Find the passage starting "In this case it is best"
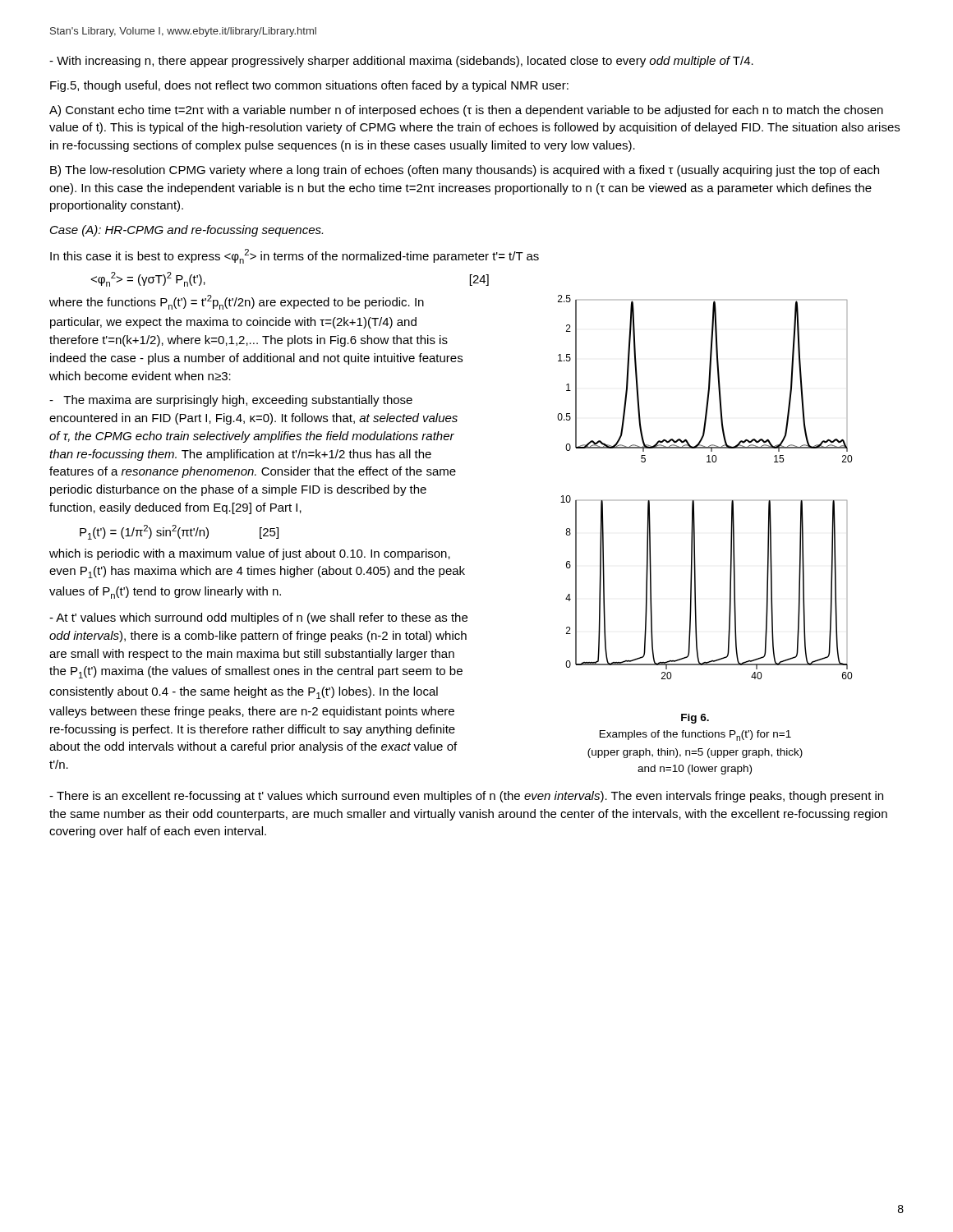The width and height of the screenshot is (953, 1232). (x=294, y=256)
